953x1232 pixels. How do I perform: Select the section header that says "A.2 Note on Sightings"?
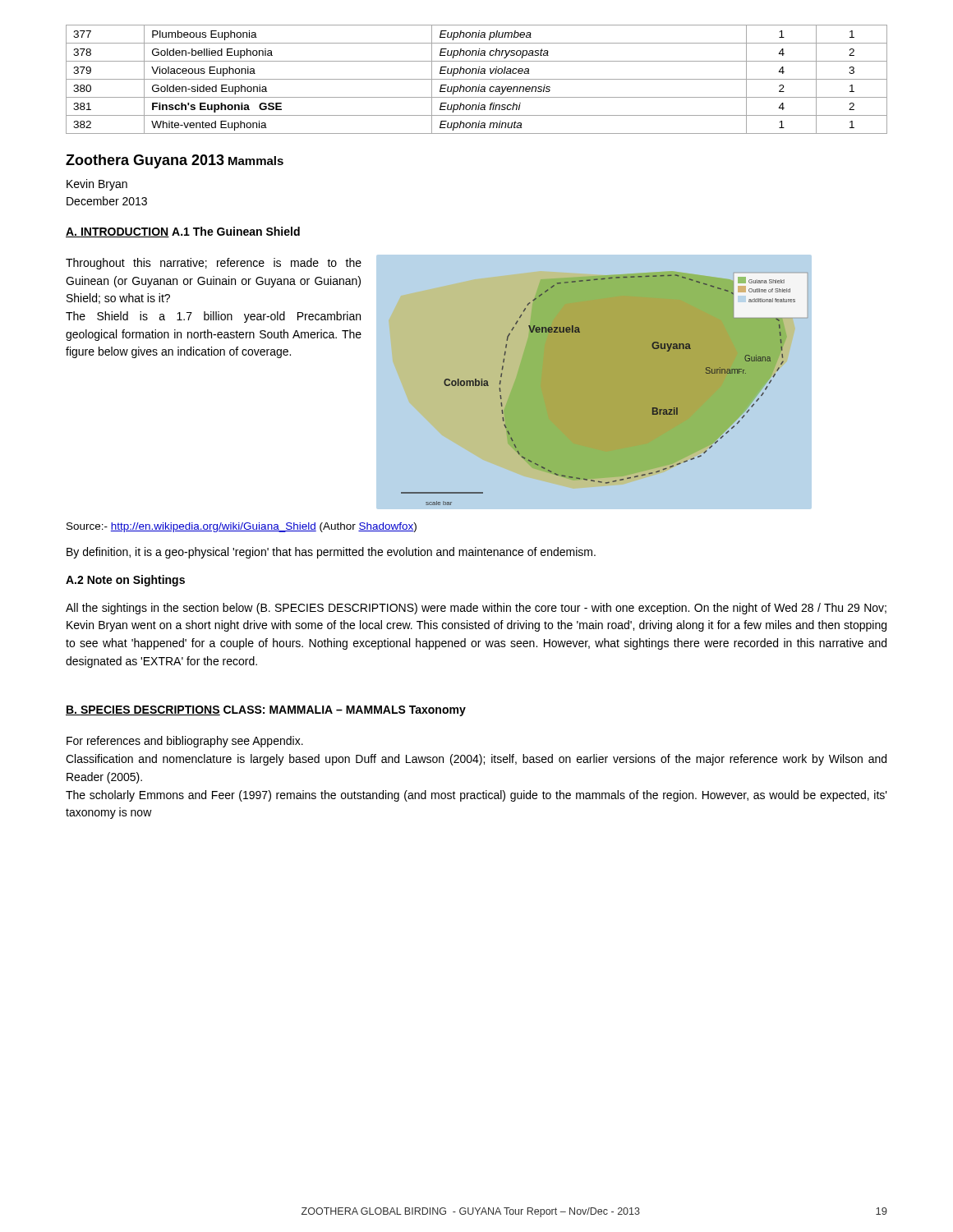coord(126,580)
